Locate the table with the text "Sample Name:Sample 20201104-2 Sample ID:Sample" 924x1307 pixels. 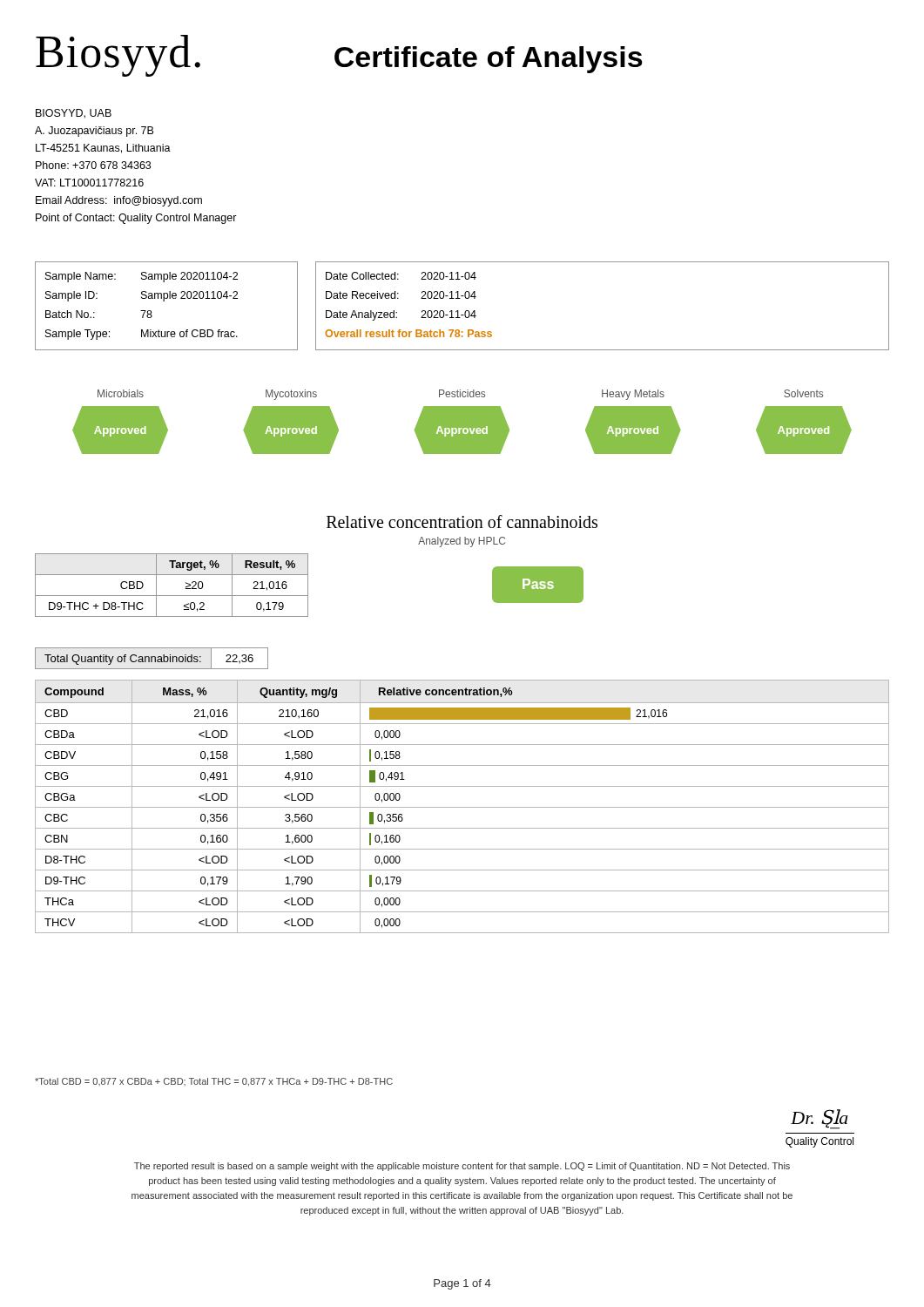pyautogui.click(x=166, y=306)
